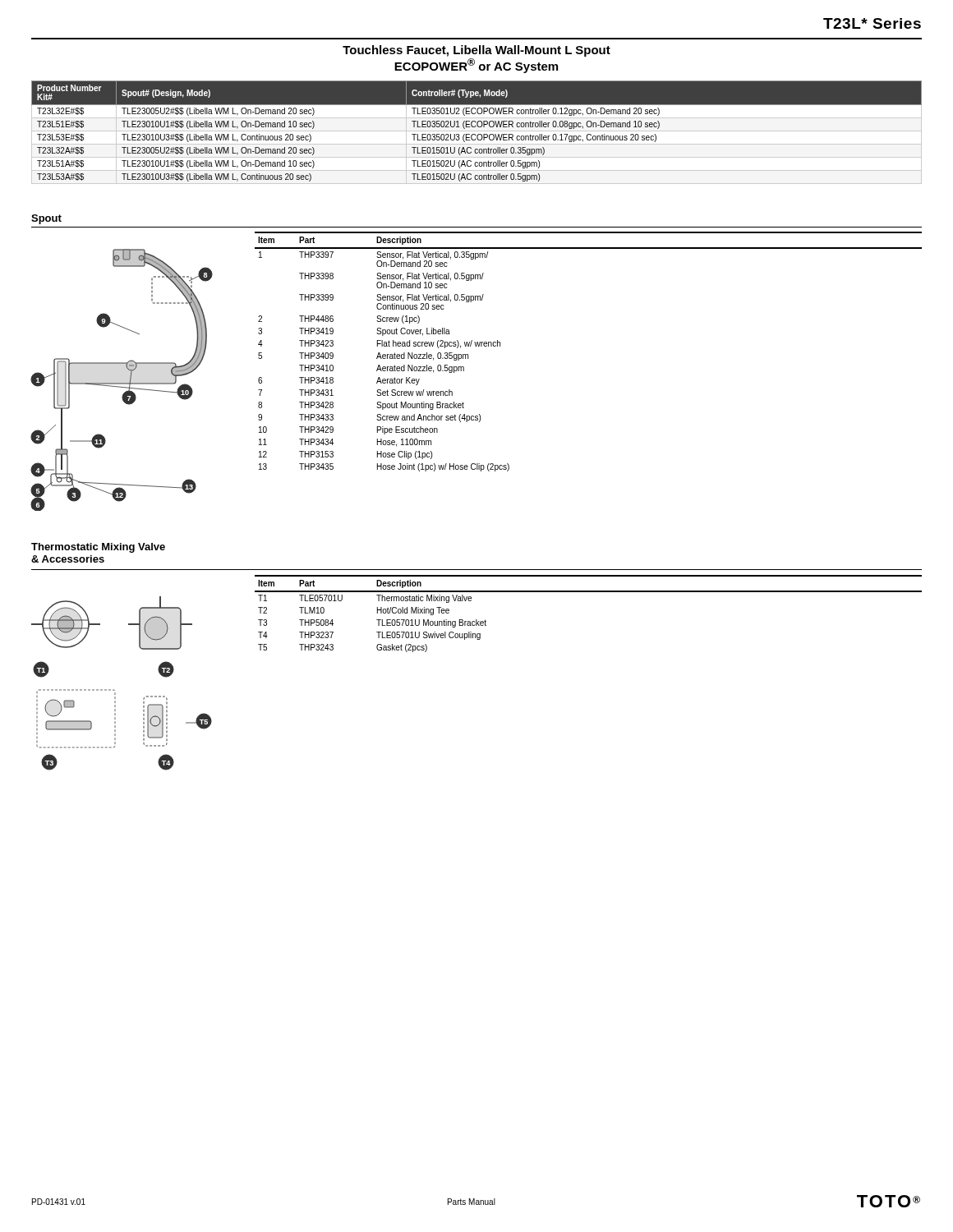
Task: Click on the block starting "Thermostatic Mixing Valve& Accessories"
Action: point(98,553)
